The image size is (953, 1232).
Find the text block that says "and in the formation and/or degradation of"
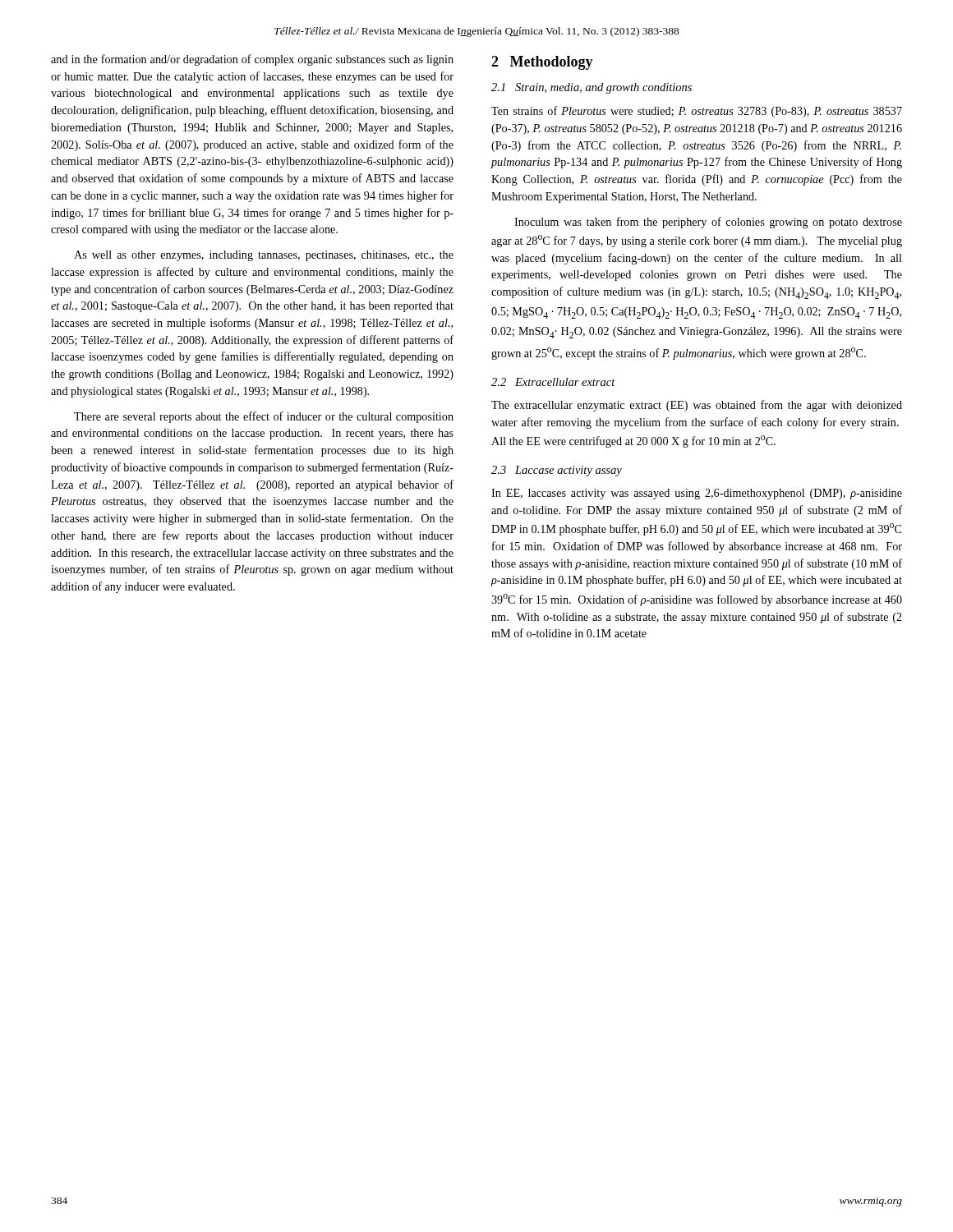click(x=252, y=145)
